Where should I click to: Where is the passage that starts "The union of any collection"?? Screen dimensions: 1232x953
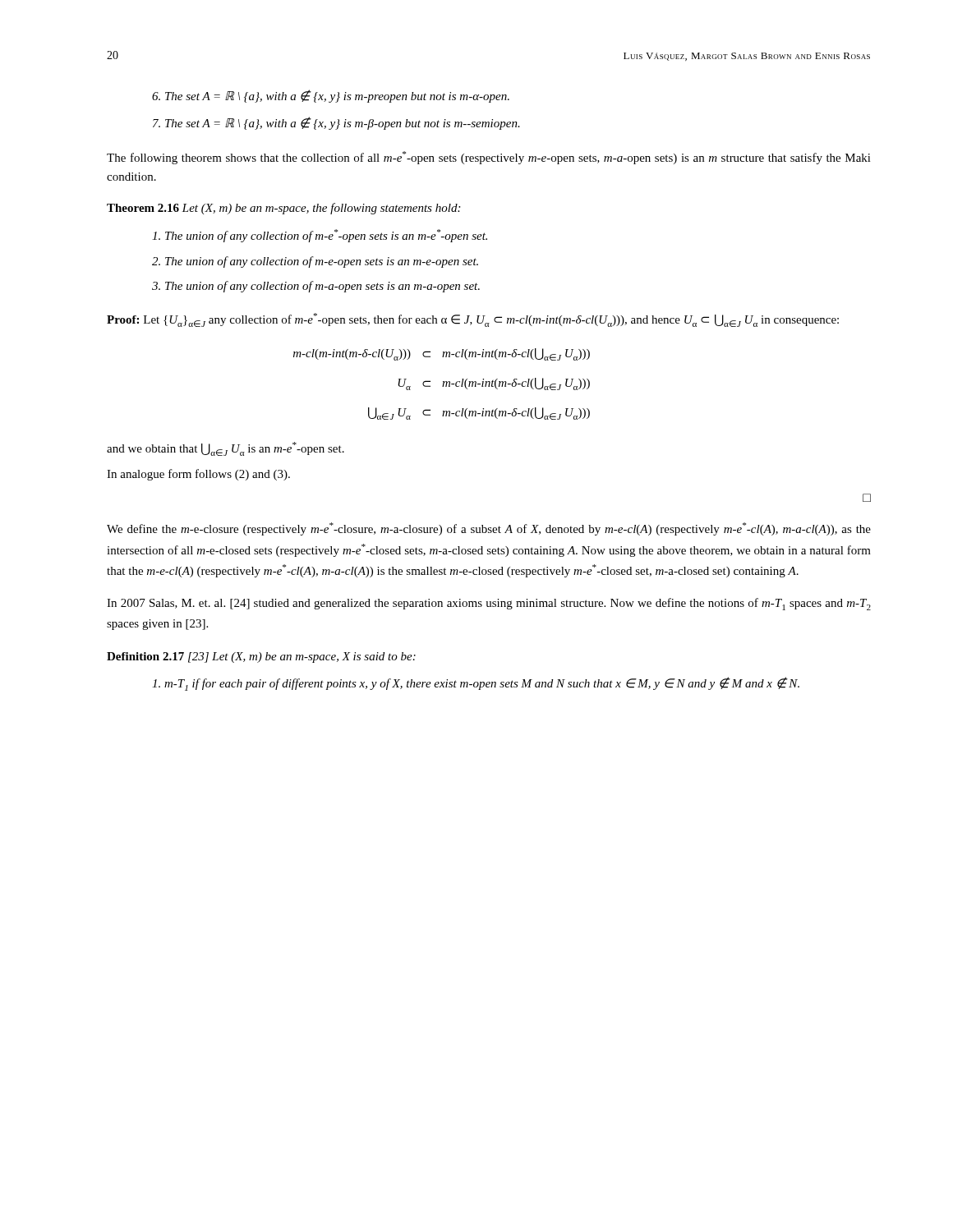pos(320,235)
